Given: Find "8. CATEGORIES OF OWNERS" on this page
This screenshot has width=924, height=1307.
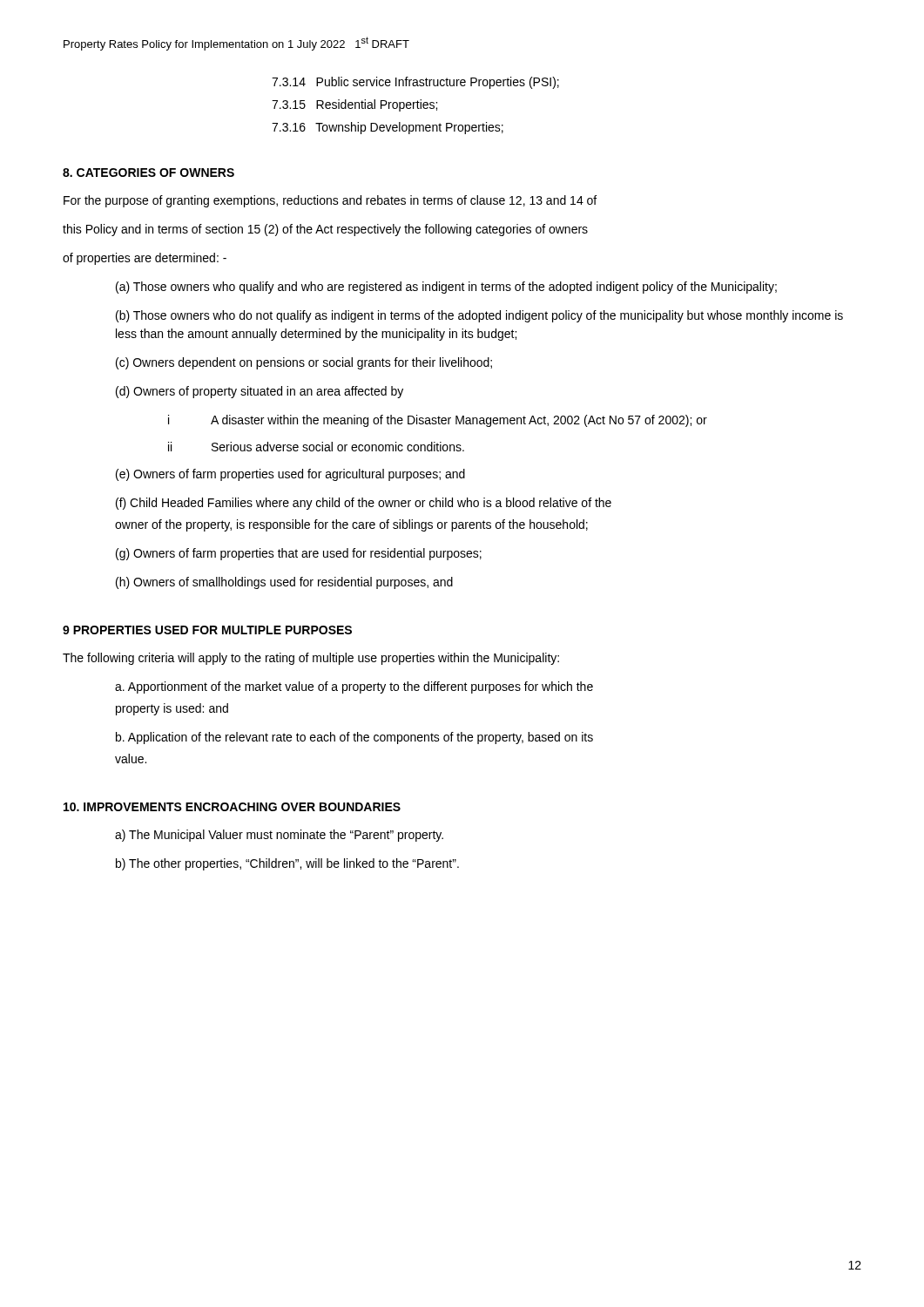Looking at the screenshot, I should pyautogui.click(x=149, y=173).
